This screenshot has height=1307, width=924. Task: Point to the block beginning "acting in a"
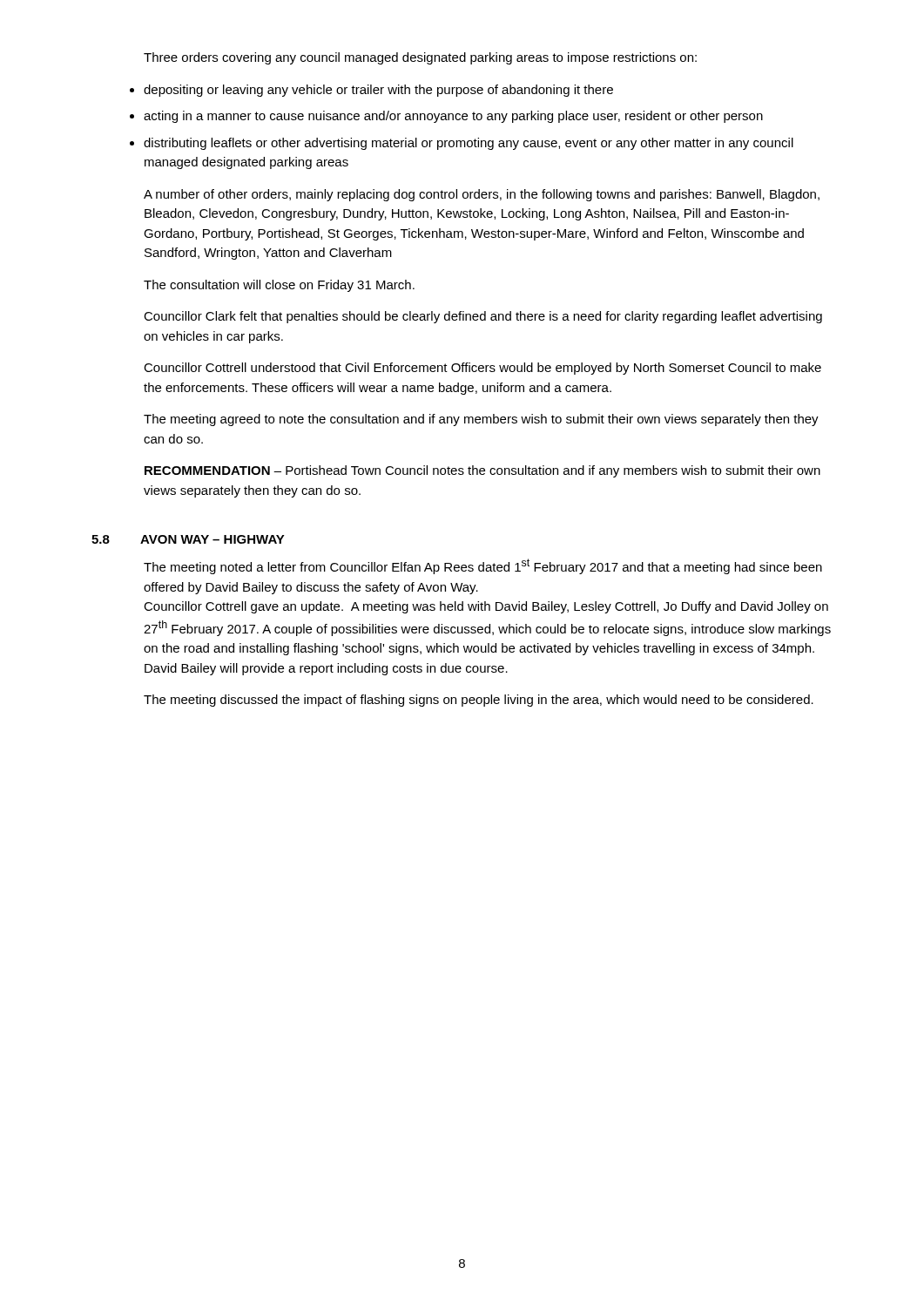point(453,115)
